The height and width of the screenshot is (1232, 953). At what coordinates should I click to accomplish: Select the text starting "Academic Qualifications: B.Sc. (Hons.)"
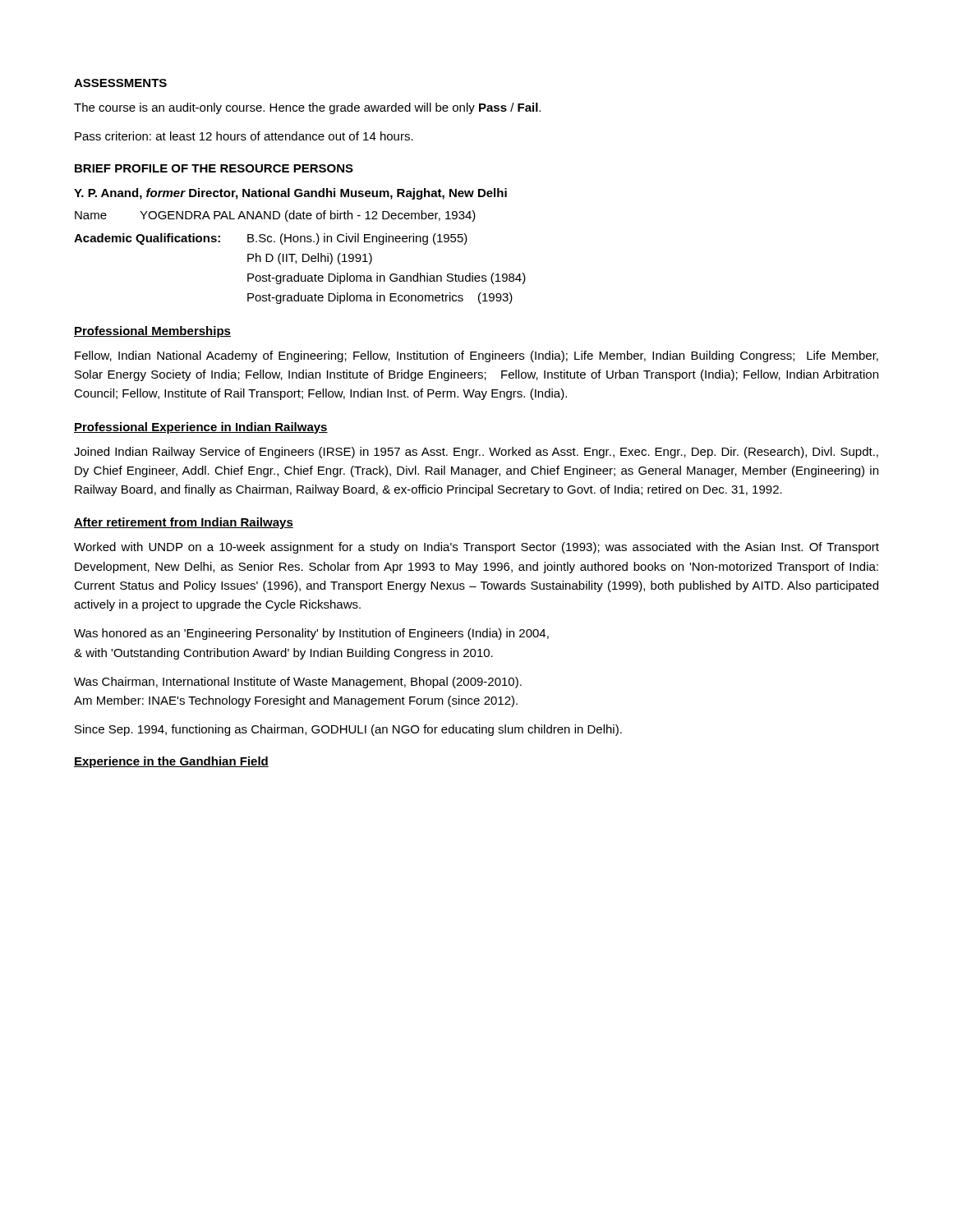point(300,268)
